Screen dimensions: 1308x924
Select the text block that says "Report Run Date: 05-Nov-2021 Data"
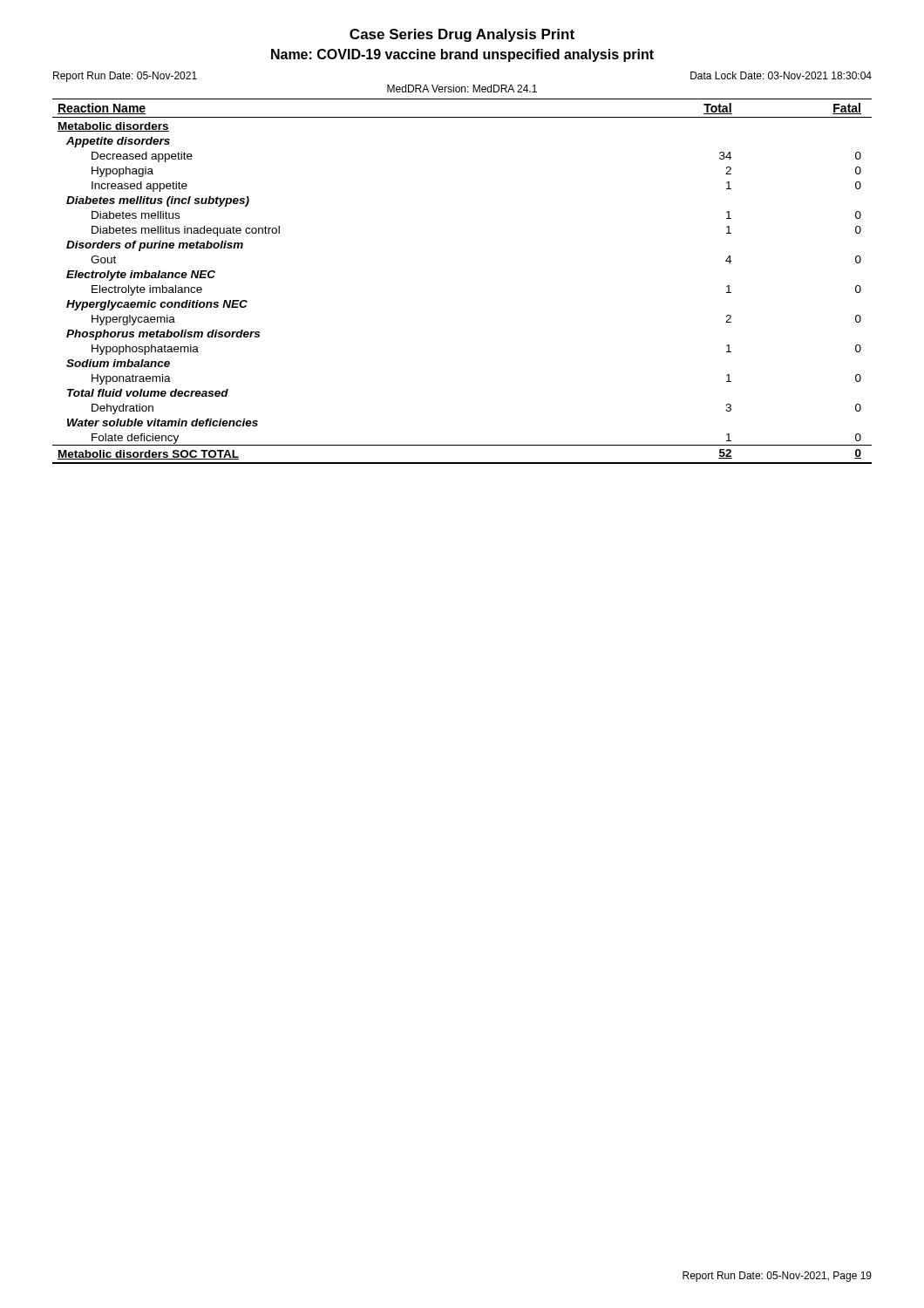(x=462, y=76)
